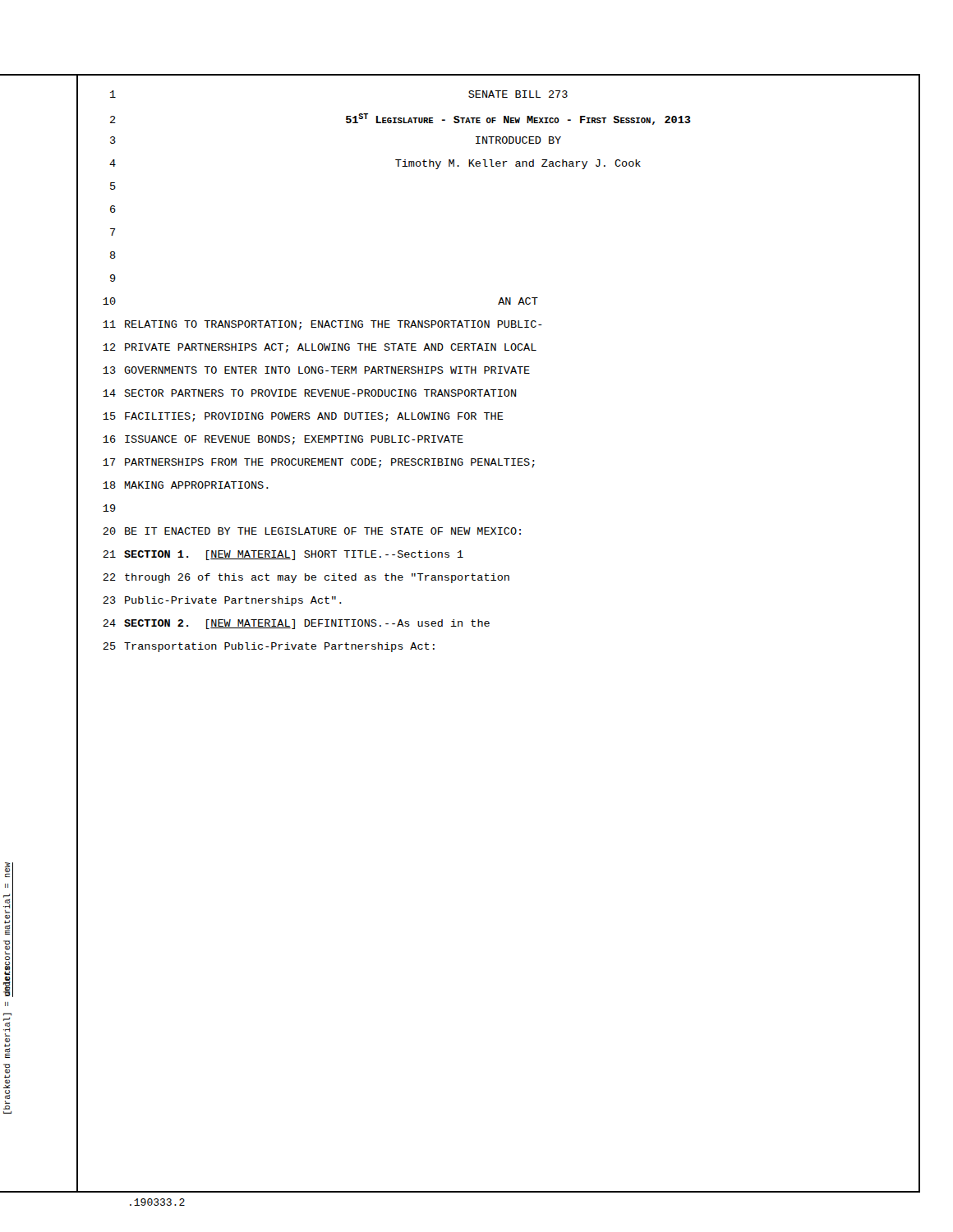Locate the block of text that opens with "15 FACILITIES; PROVIDING POWERS"
Screen dimensions: 1232x953
tap(495, 417)
